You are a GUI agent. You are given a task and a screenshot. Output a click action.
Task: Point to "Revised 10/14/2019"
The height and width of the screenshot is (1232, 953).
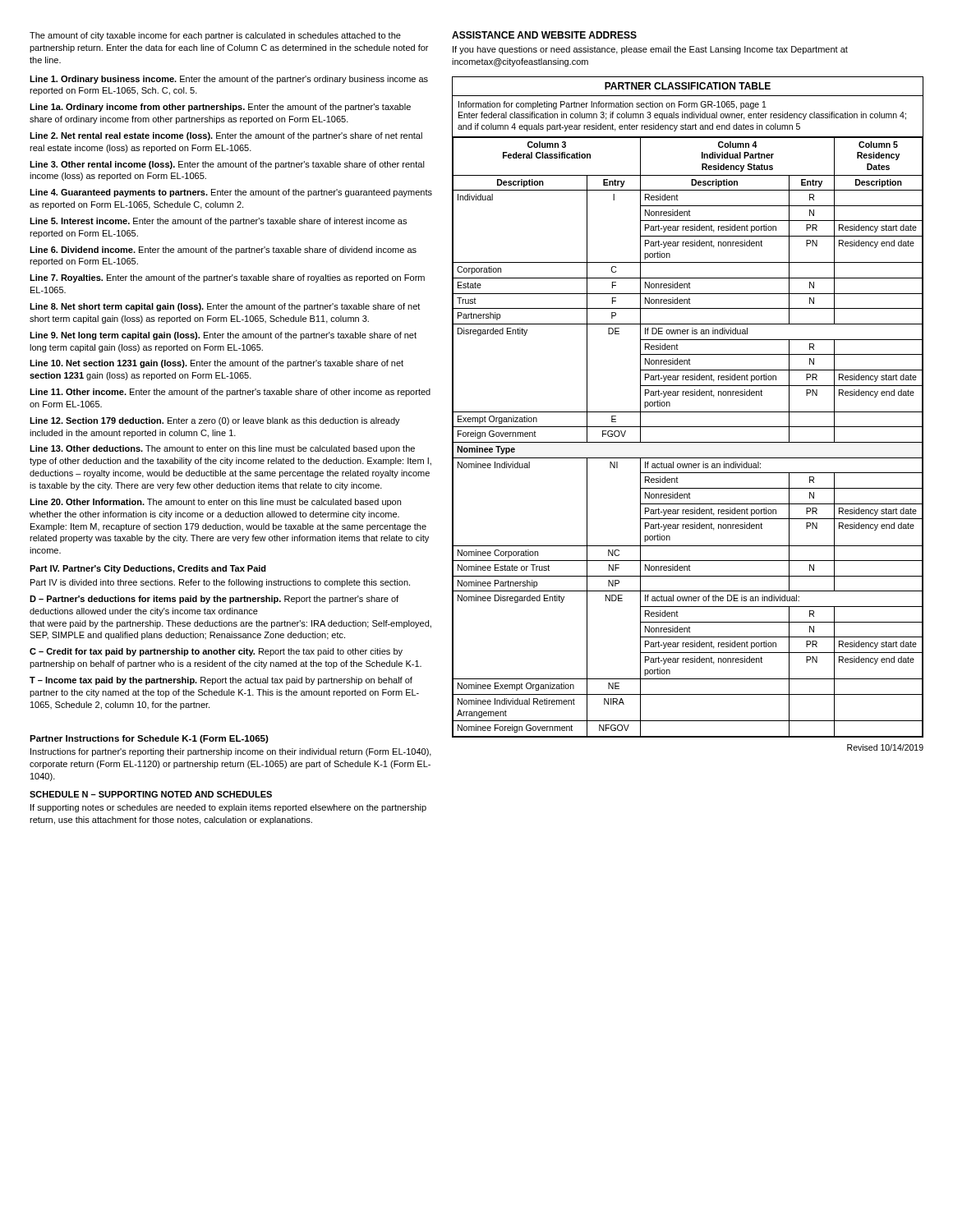[885, 747]
